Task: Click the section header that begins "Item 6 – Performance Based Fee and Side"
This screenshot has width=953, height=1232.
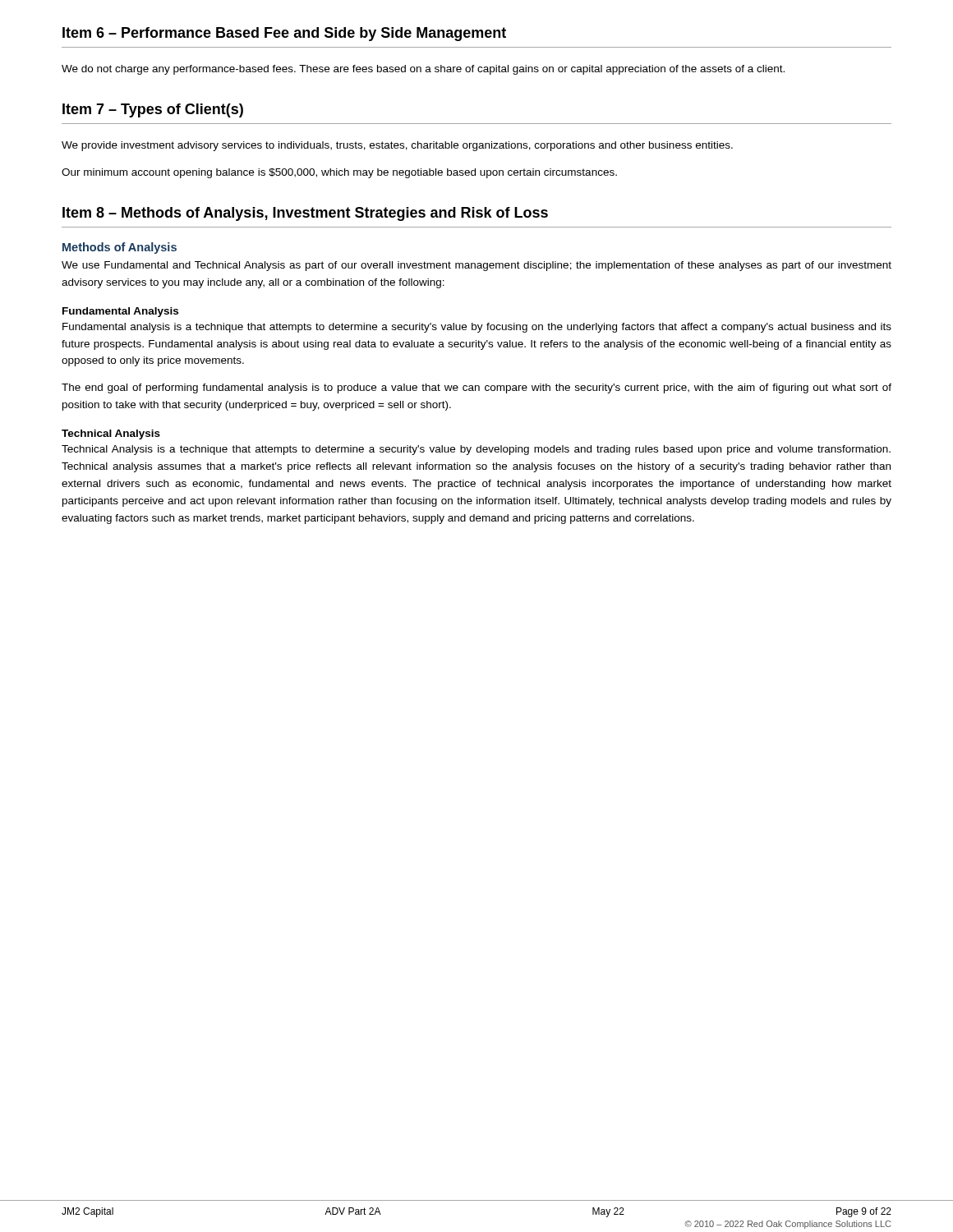Action: tap(476, 33)
